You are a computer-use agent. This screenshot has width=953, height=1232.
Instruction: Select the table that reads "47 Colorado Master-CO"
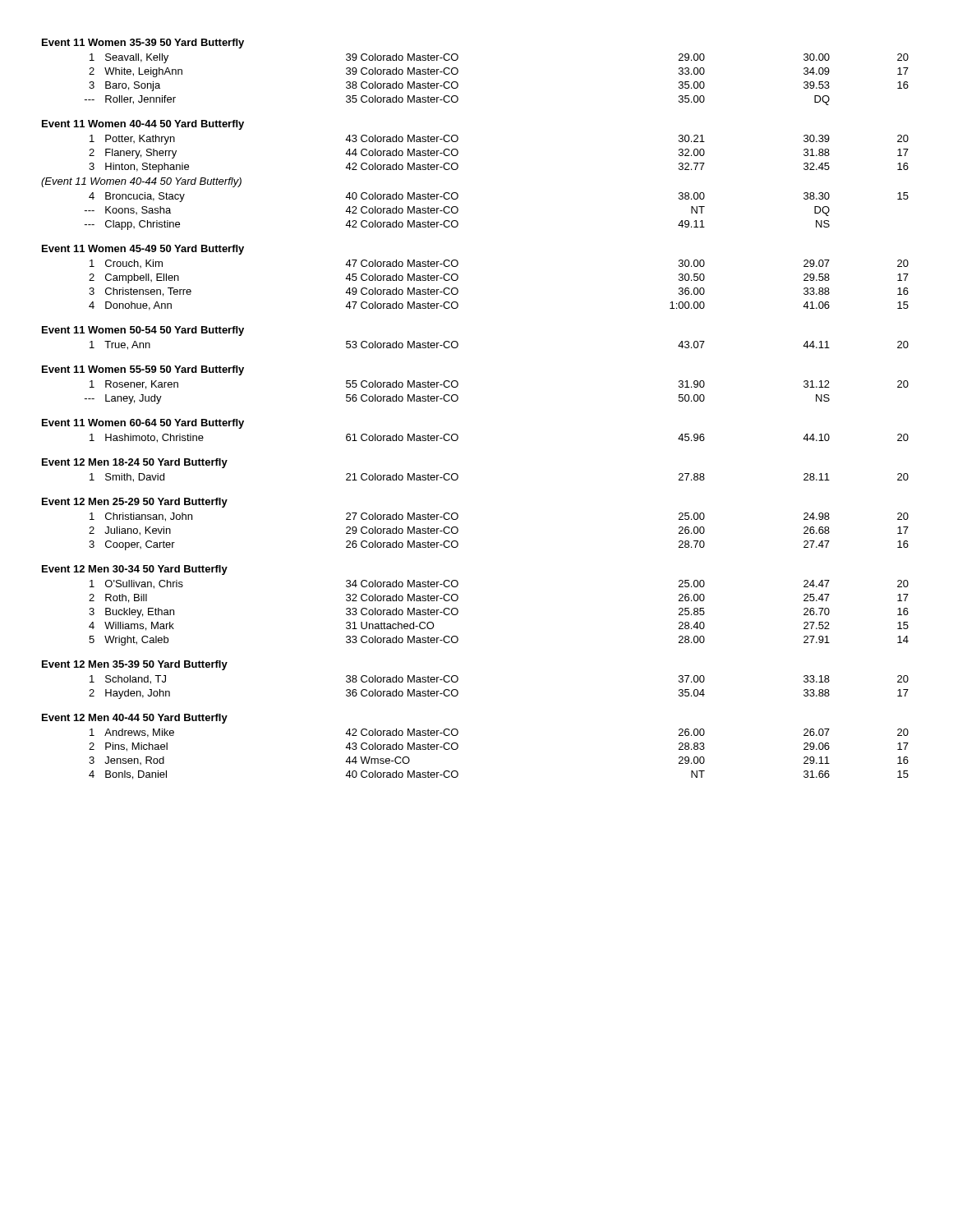pos(476,284)
